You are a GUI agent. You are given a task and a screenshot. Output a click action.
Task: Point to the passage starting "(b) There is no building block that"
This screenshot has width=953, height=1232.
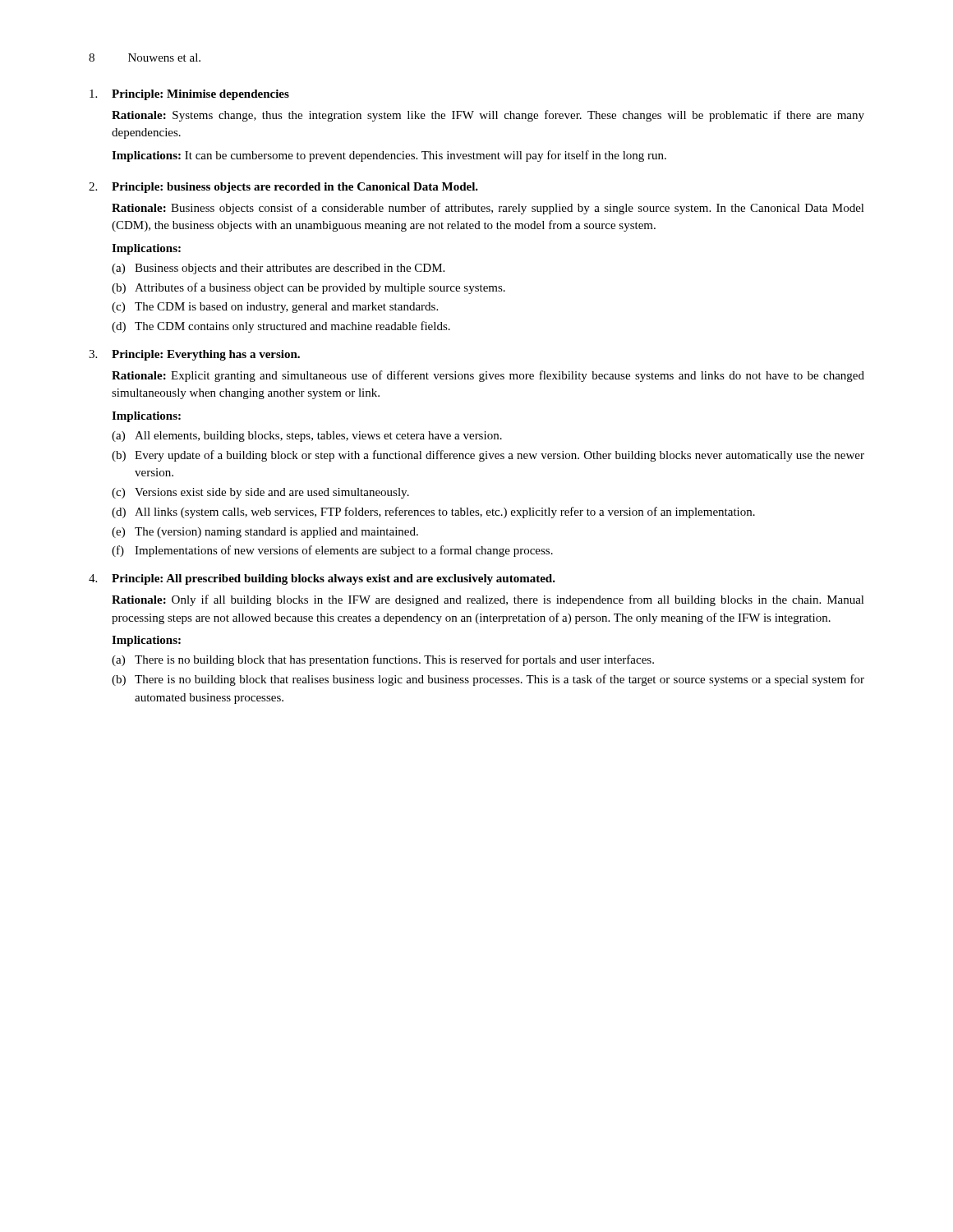pos(488,689)
